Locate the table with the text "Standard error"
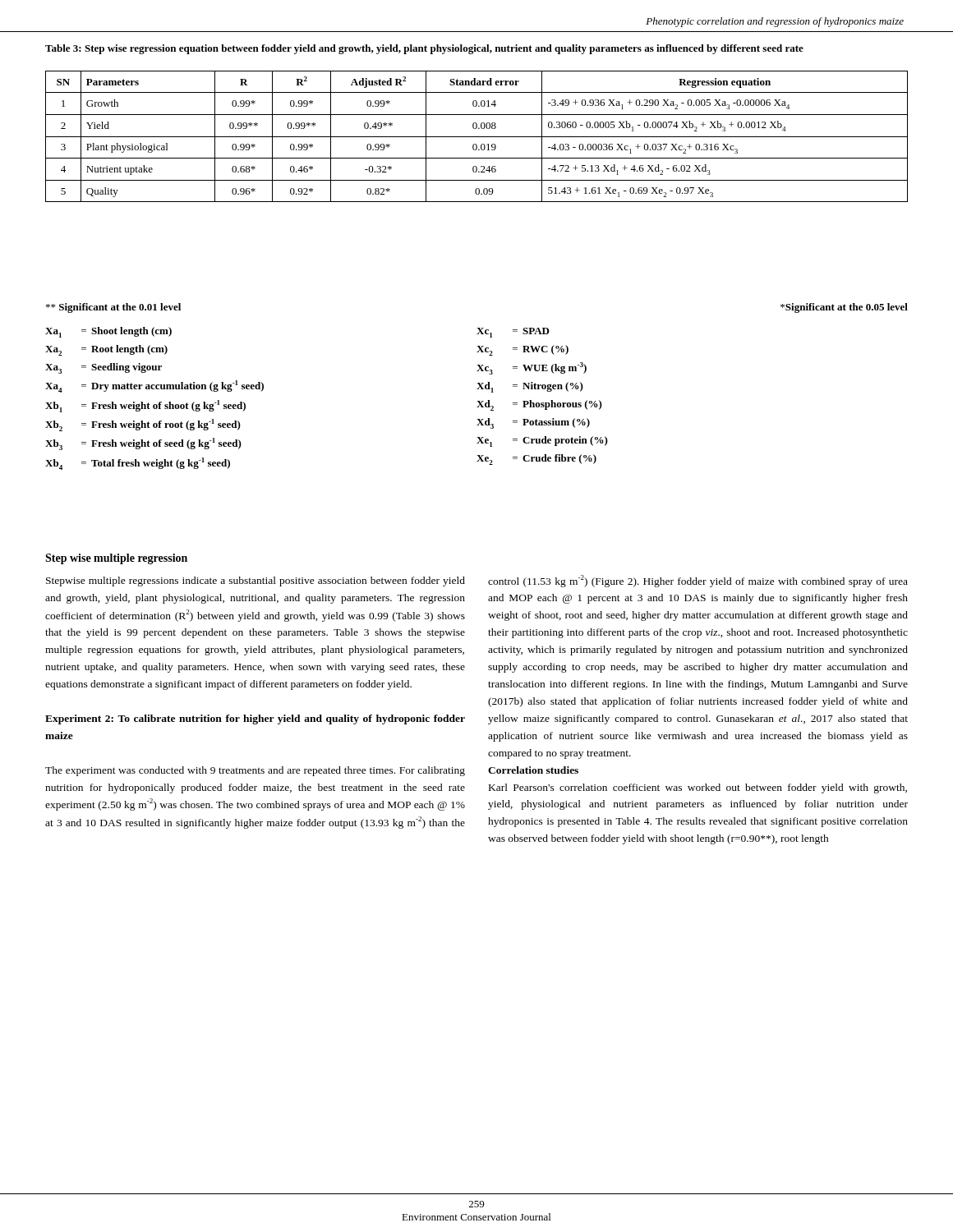The width and height of the screenshot is (953, 1232). 476,136
